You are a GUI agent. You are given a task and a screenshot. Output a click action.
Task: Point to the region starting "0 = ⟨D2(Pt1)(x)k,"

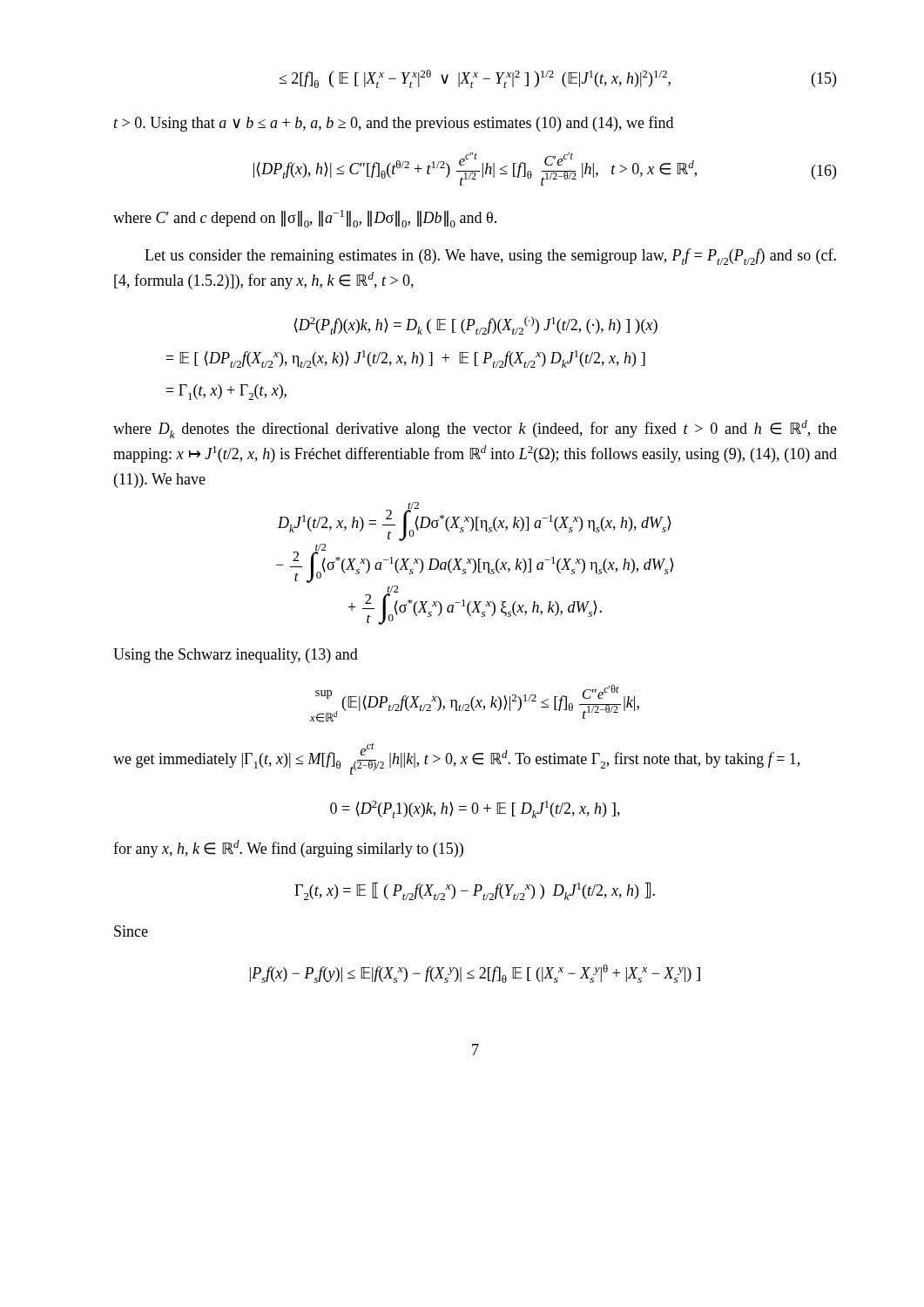(x=475, y=809)
